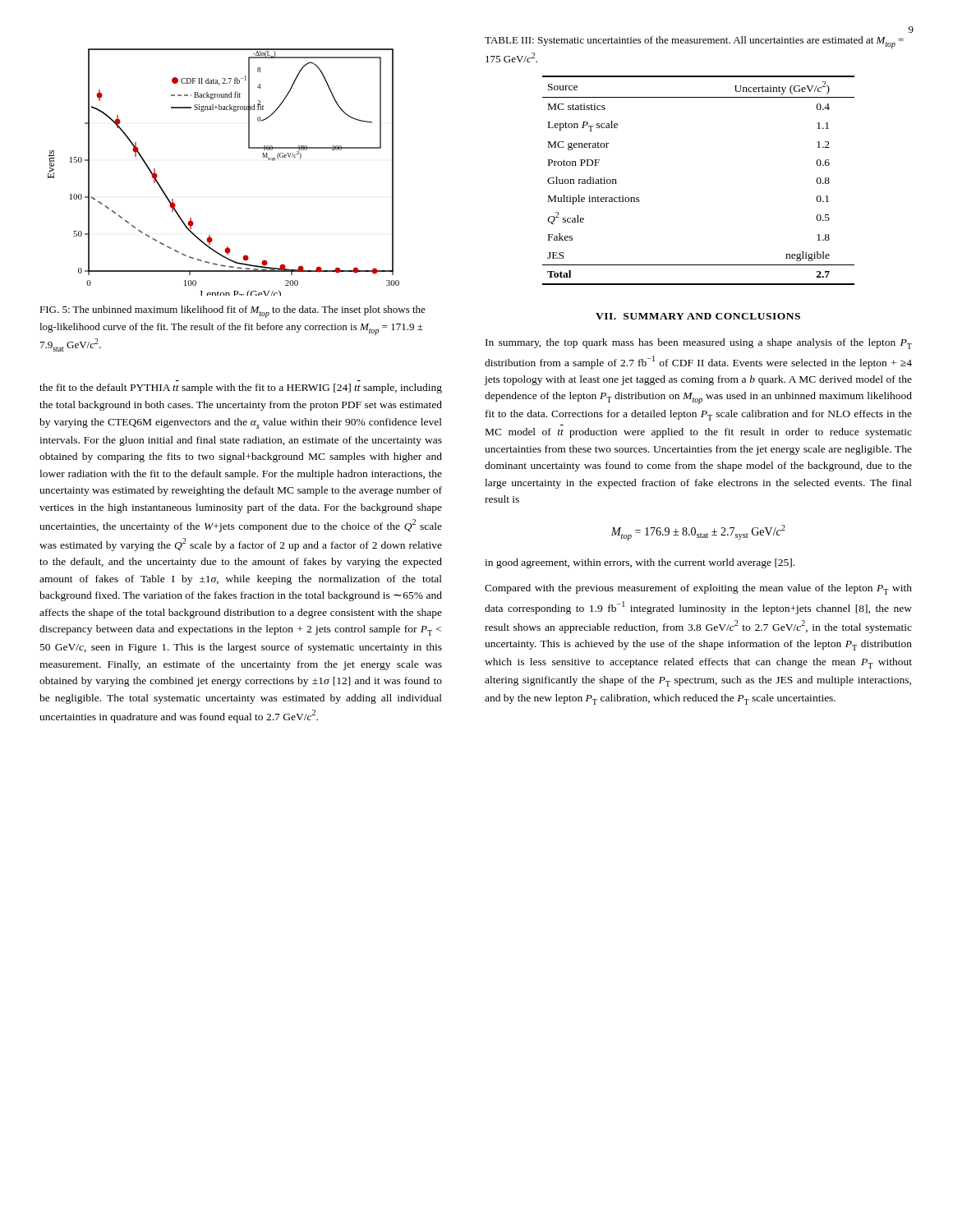953x1232 pixels.
Task: Find the continuous plot
Action: pyautogui.click(x=237, y=164)
